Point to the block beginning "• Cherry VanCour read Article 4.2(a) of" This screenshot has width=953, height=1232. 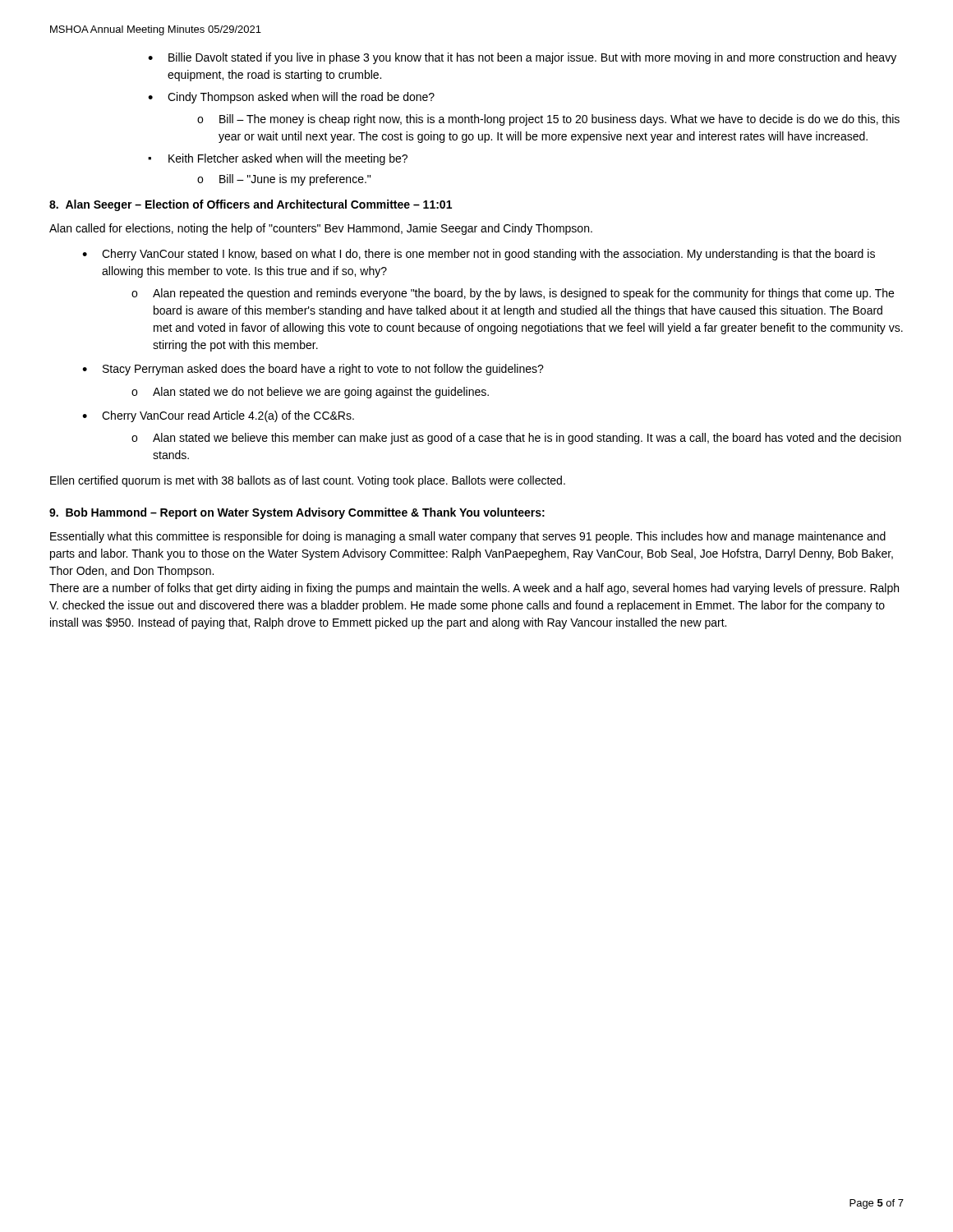218,417
